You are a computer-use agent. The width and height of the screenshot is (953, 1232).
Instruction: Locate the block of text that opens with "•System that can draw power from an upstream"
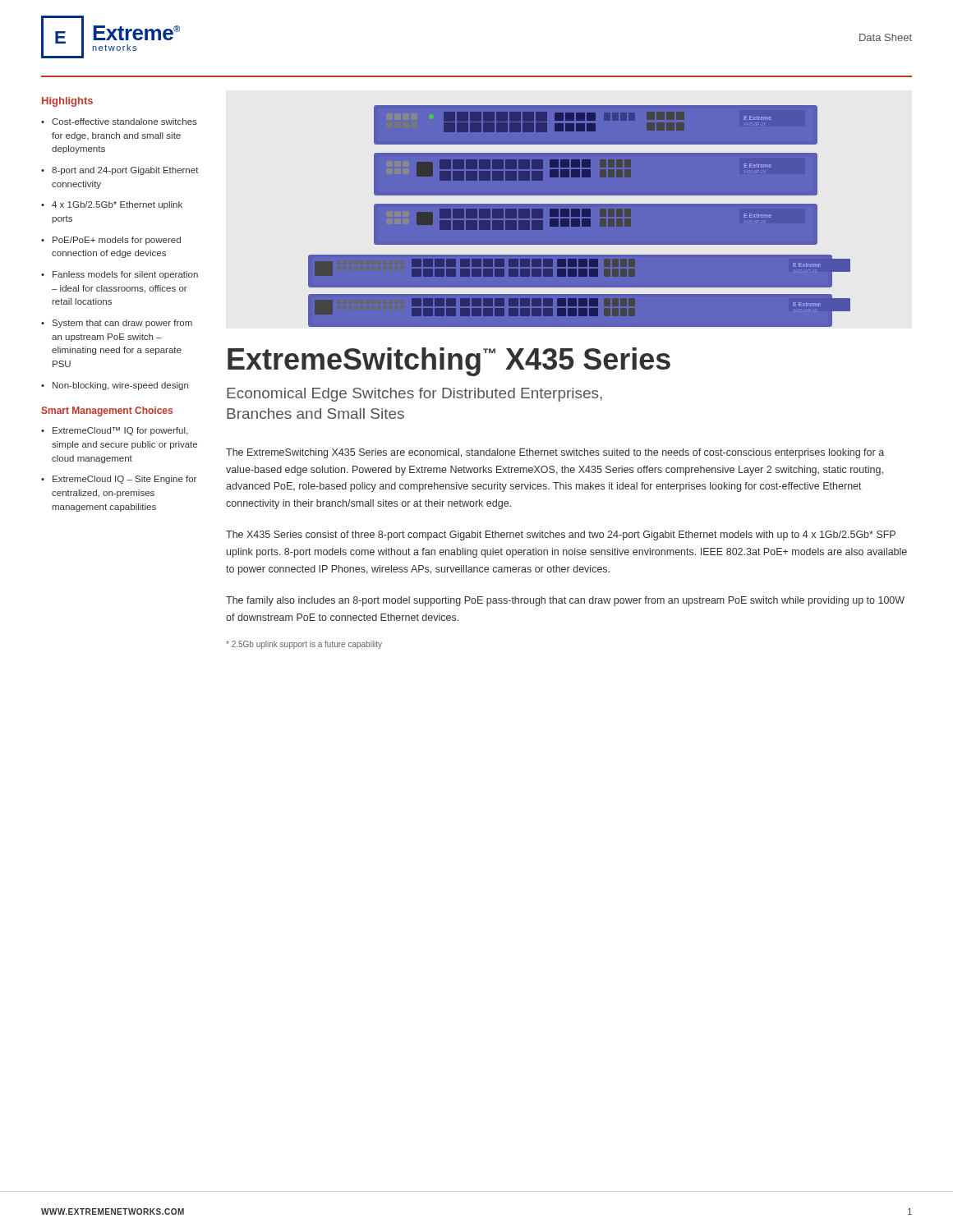[x=117, y=343]
